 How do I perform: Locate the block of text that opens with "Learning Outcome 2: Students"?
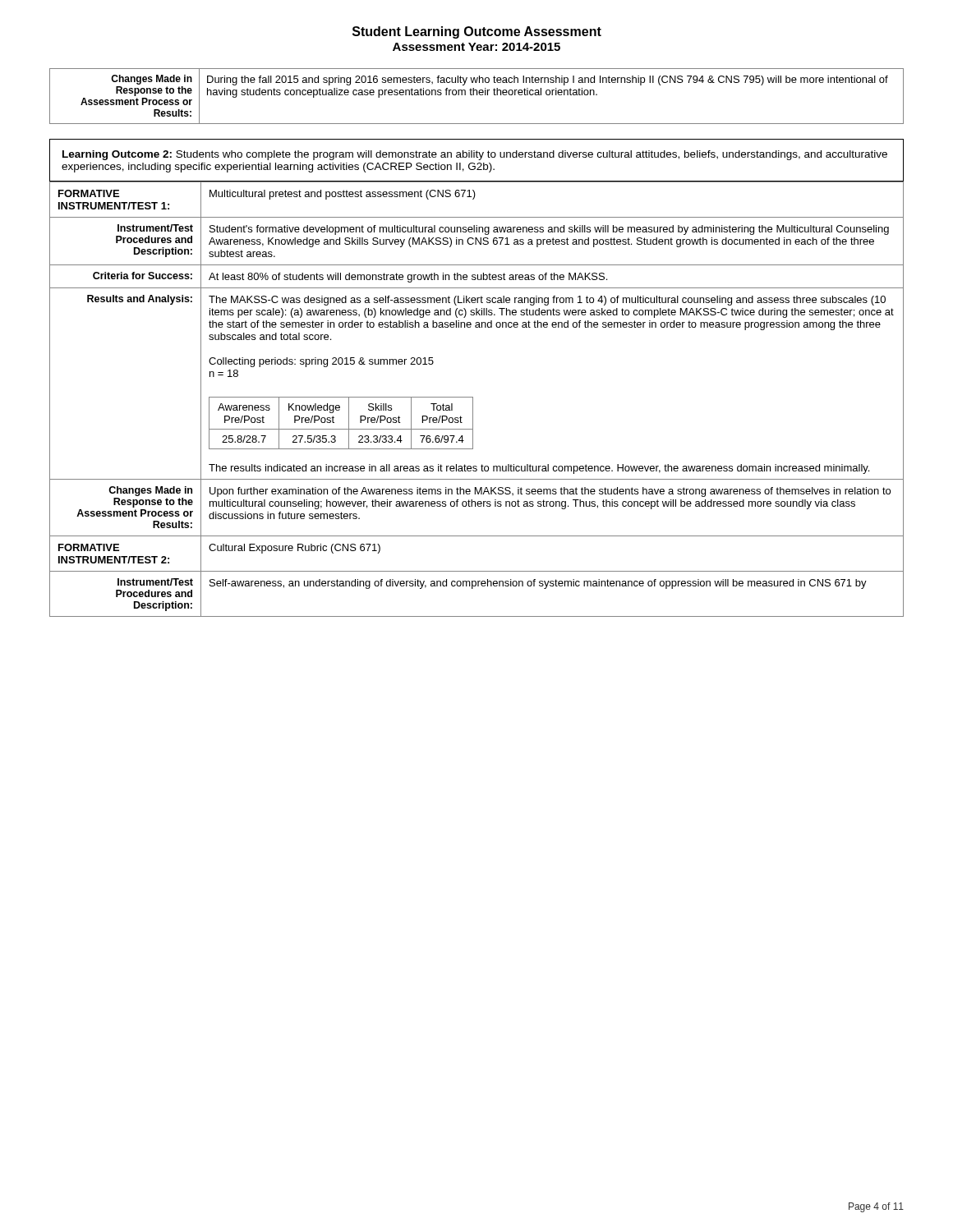click(476, 160)
